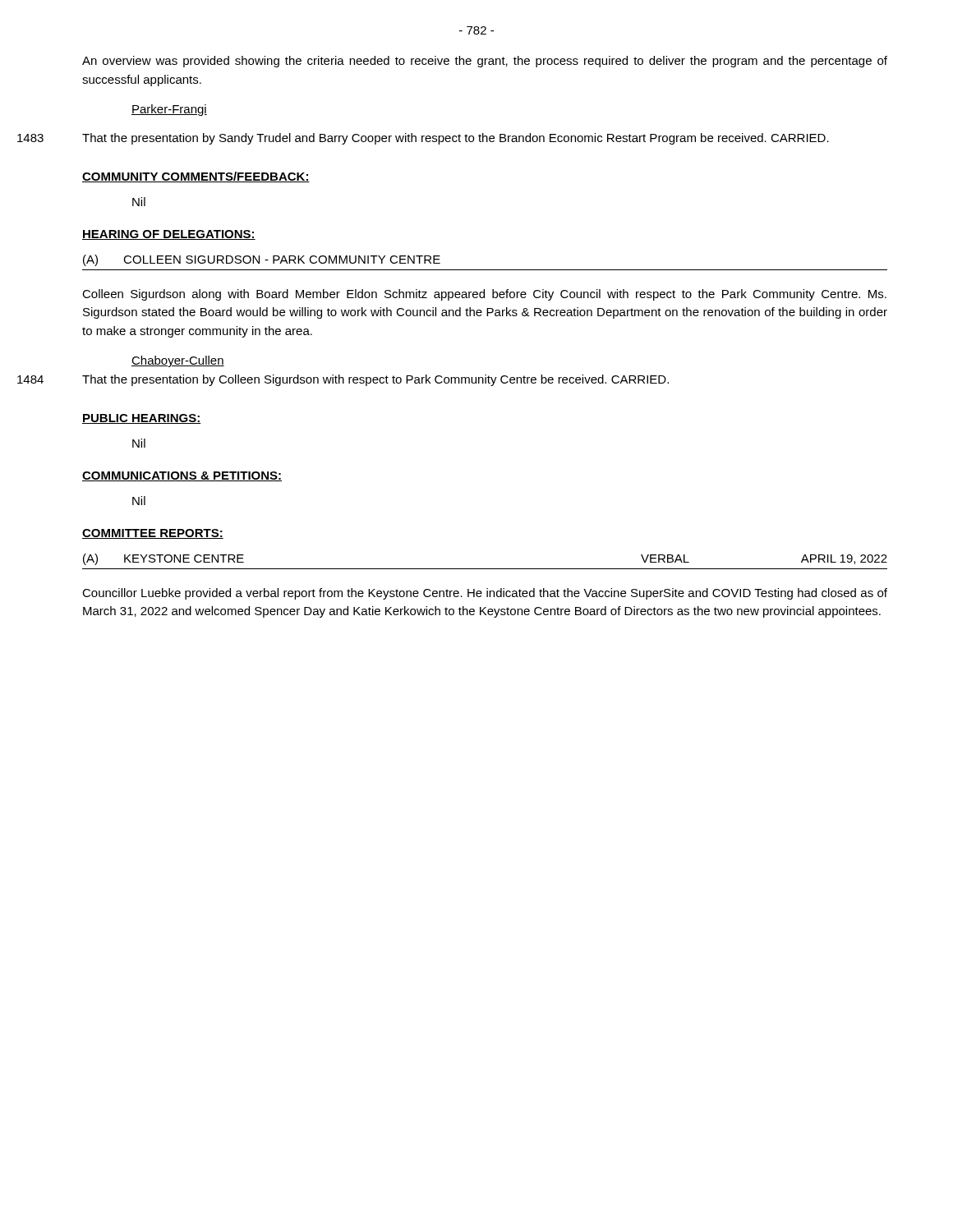The height and width of the screenshot is (1232, 953).
Task: Point to the block starting "That the presentation by Colleen Sigurdson with respect"
Action: (x=376, y=379)
